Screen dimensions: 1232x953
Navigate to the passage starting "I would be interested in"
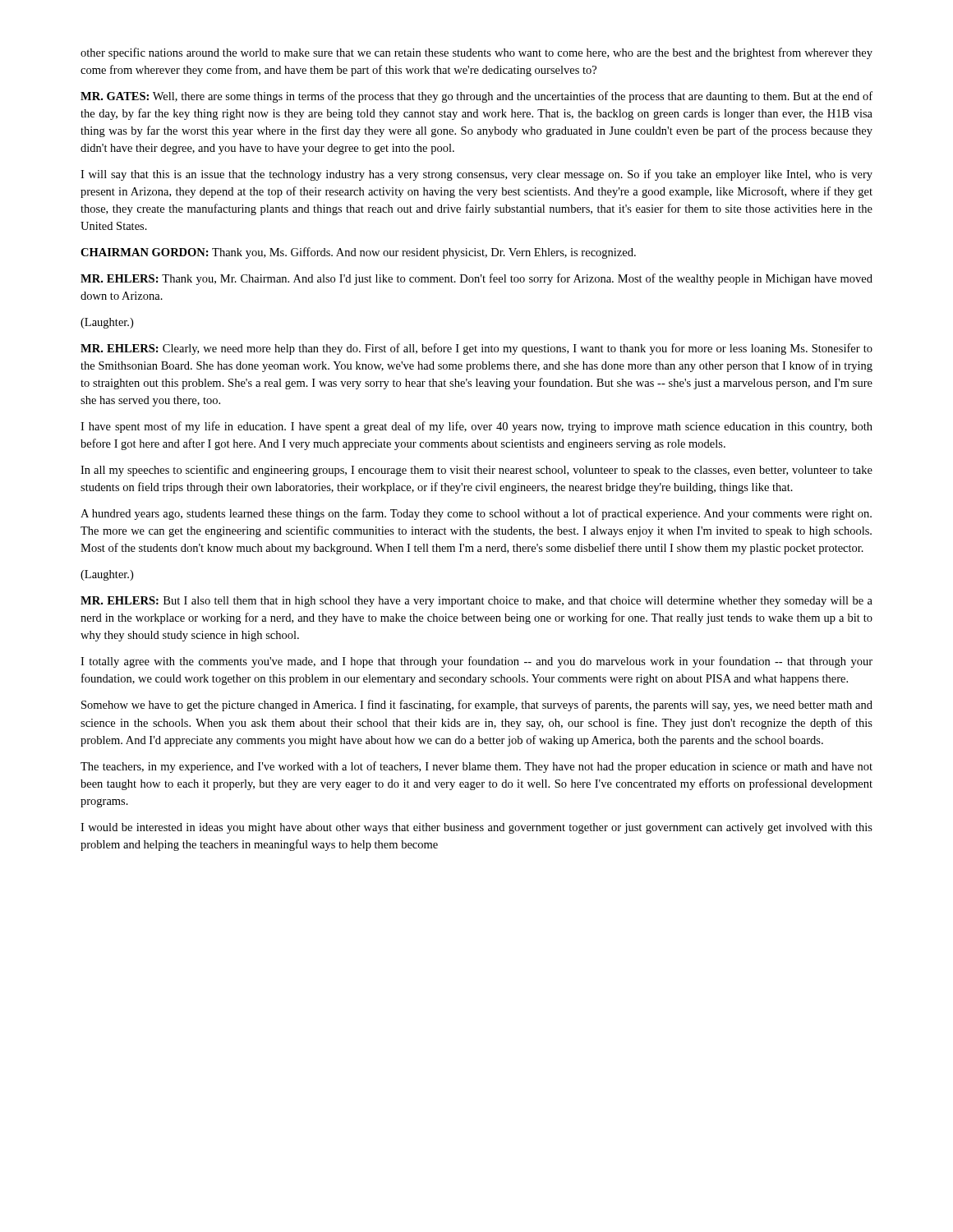476,835
